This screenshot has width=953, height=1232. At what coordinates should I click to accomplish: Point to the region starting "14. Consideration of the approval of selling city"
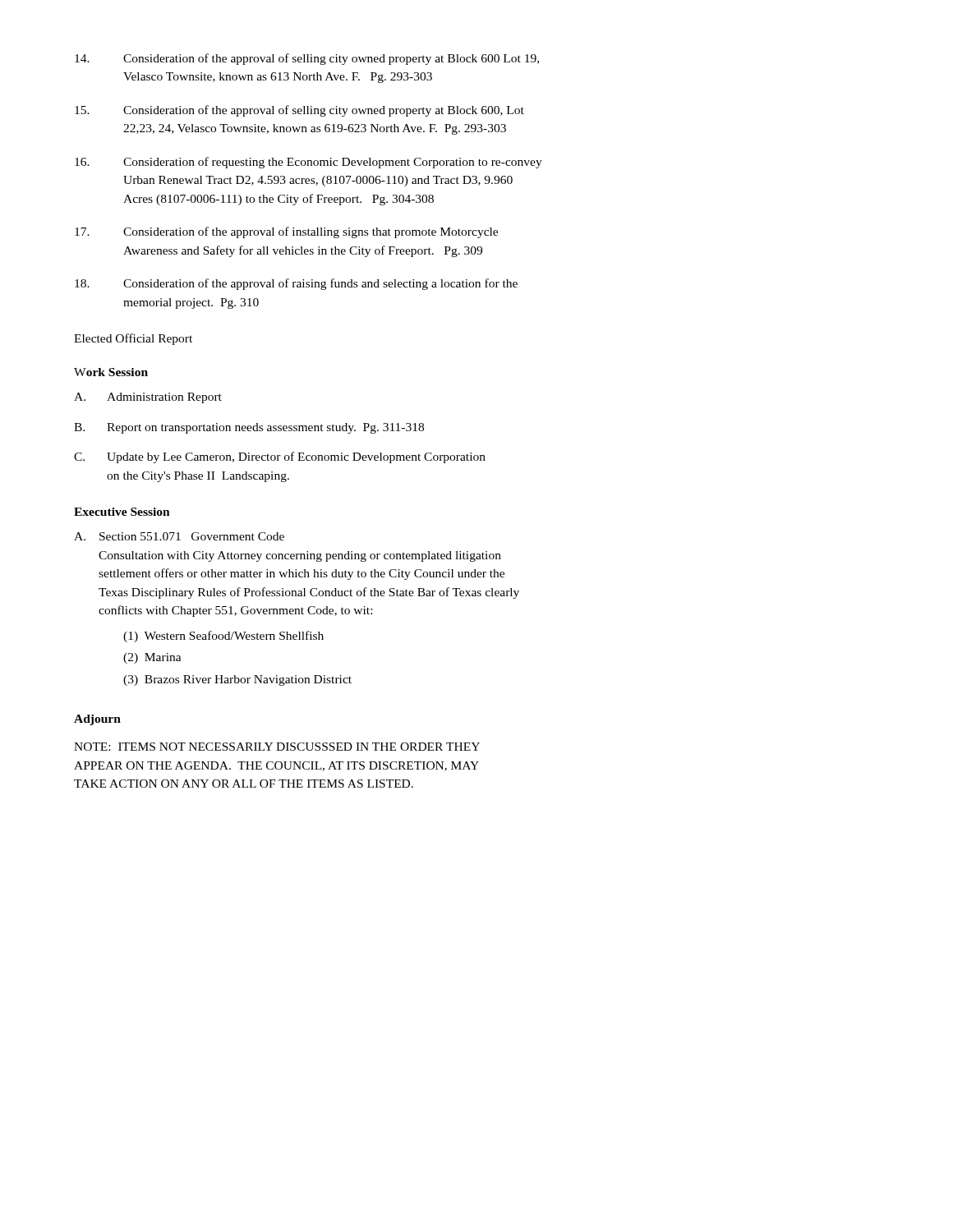[x=476, y=68]
